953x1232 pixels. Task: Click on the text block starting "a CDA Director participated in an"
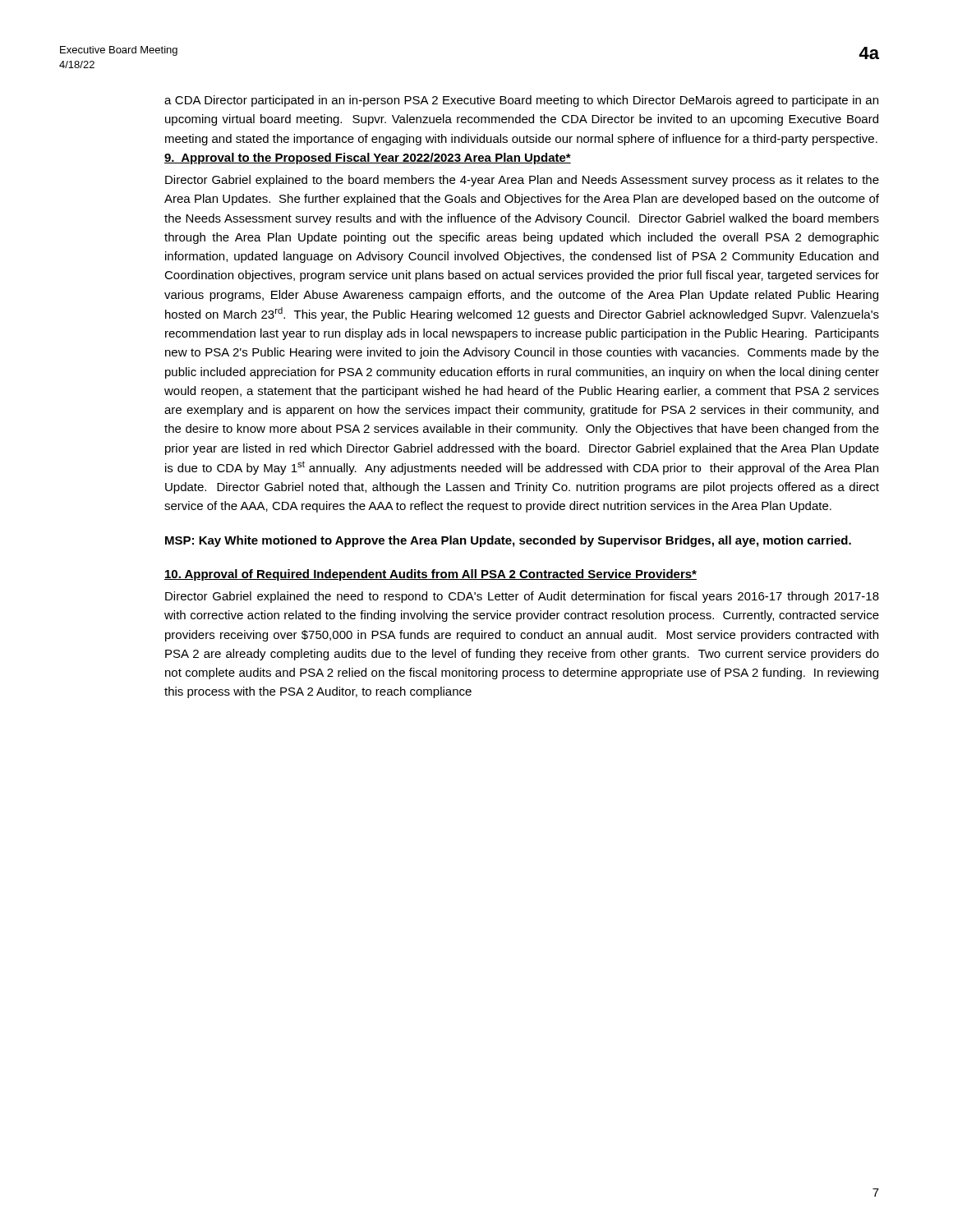[x=522, y=119]
